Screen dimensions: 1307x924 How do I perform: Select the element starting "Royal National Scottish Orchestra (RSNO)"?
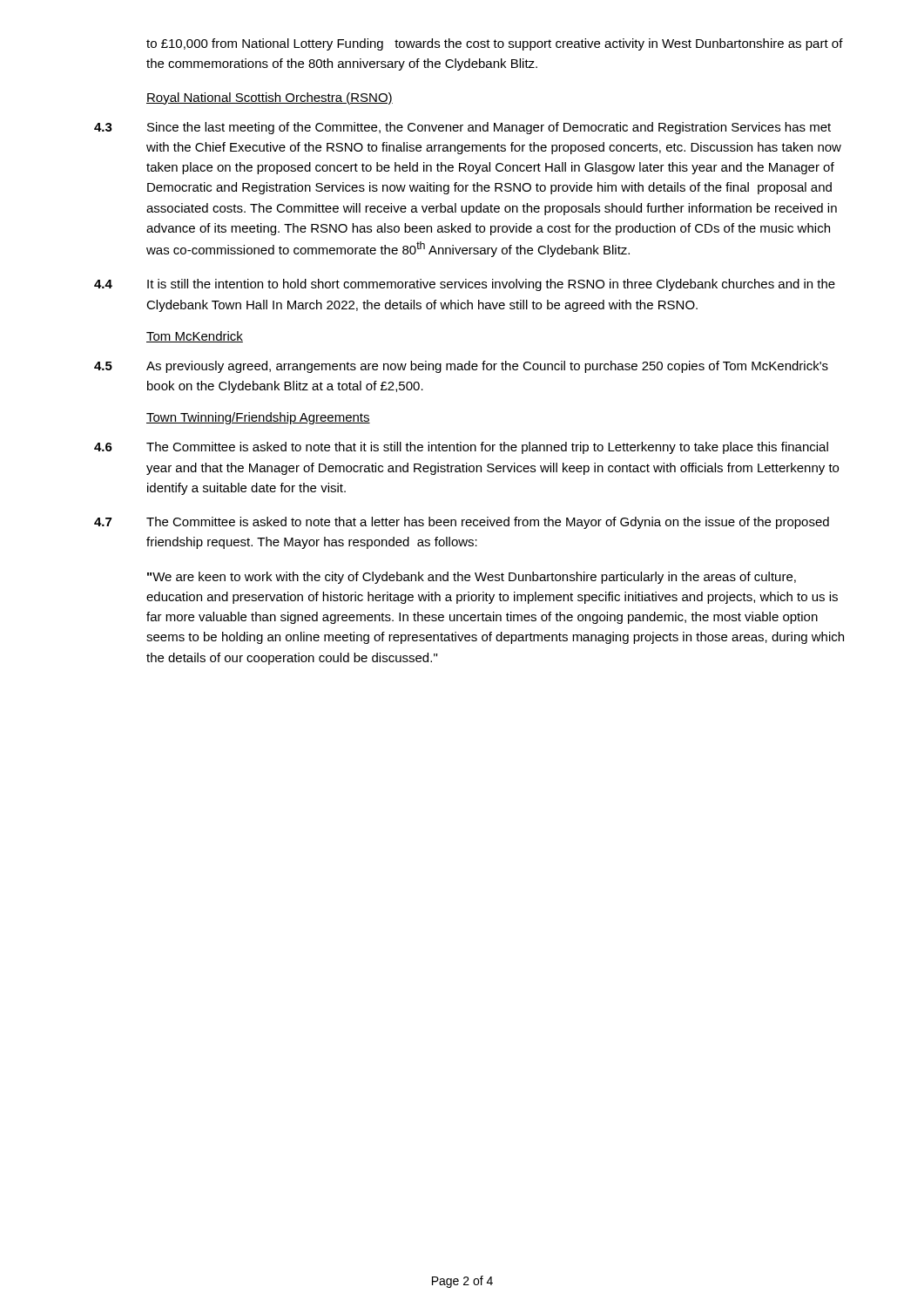(269, 97)
